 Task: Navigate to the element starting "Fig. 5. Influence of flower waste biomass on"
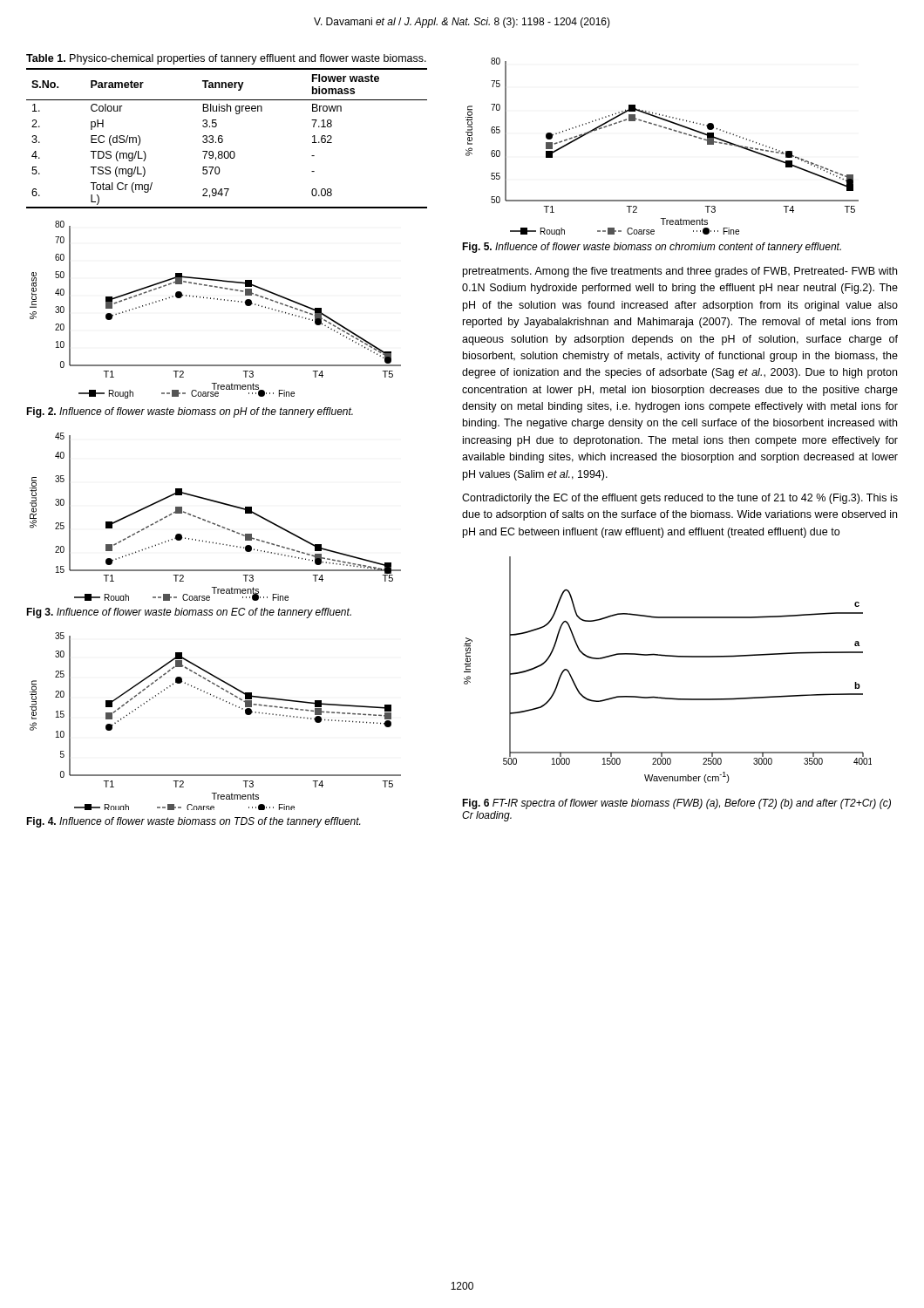point(652,247)
